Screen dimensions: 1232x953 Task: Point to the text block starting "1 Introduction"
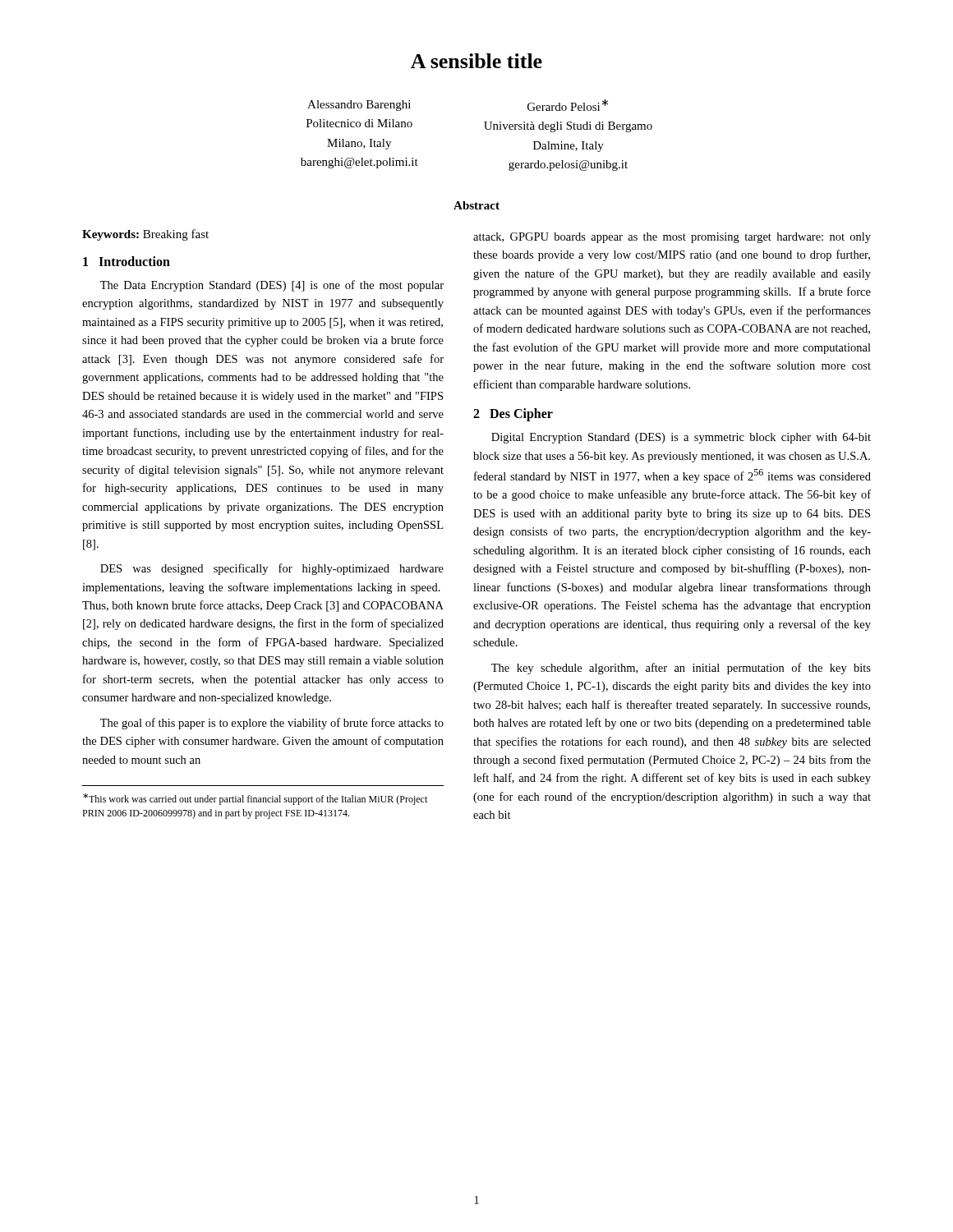(126, 262)
